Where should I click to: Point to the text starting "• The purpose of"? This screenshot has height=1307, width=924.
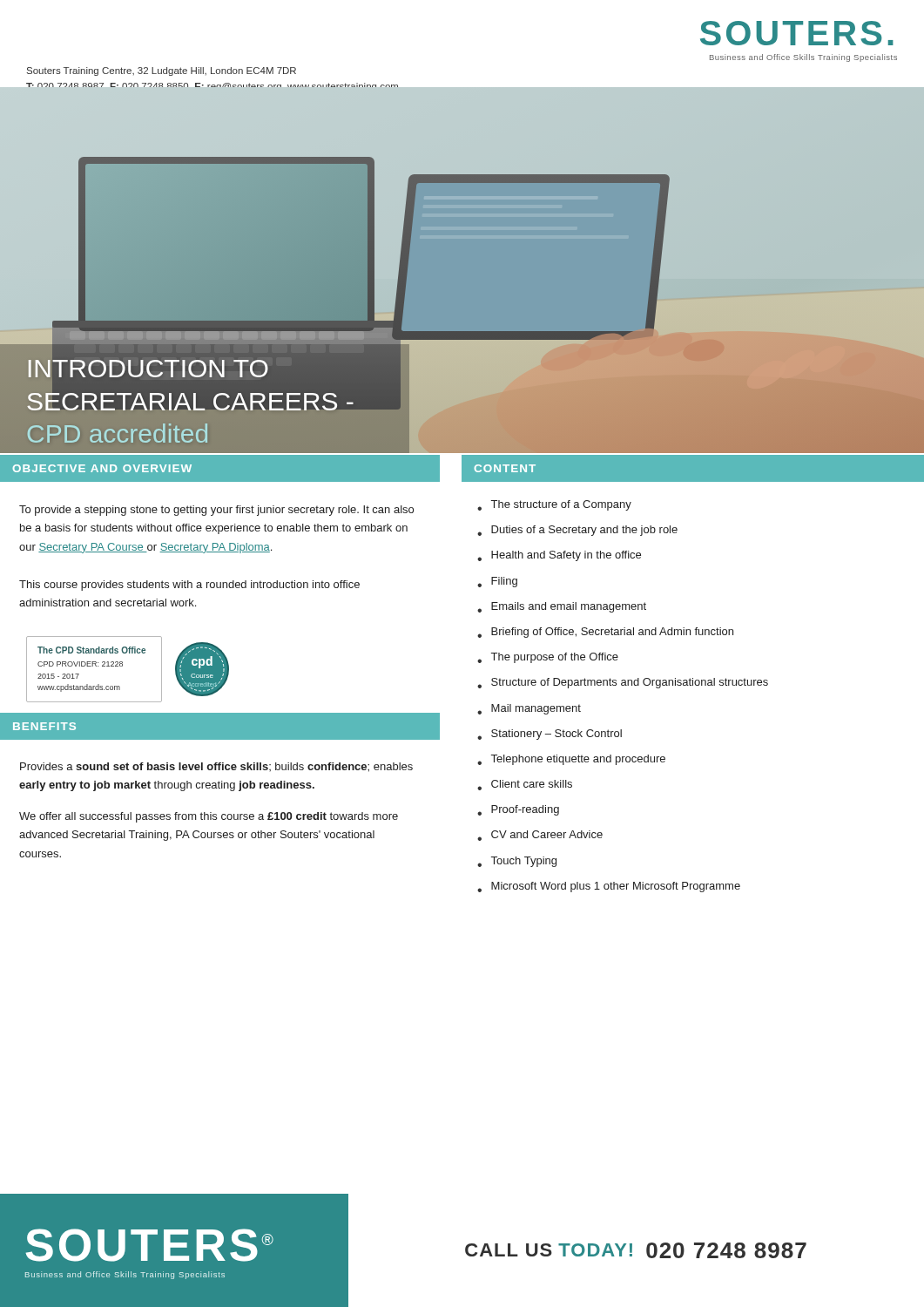point(548,660)
